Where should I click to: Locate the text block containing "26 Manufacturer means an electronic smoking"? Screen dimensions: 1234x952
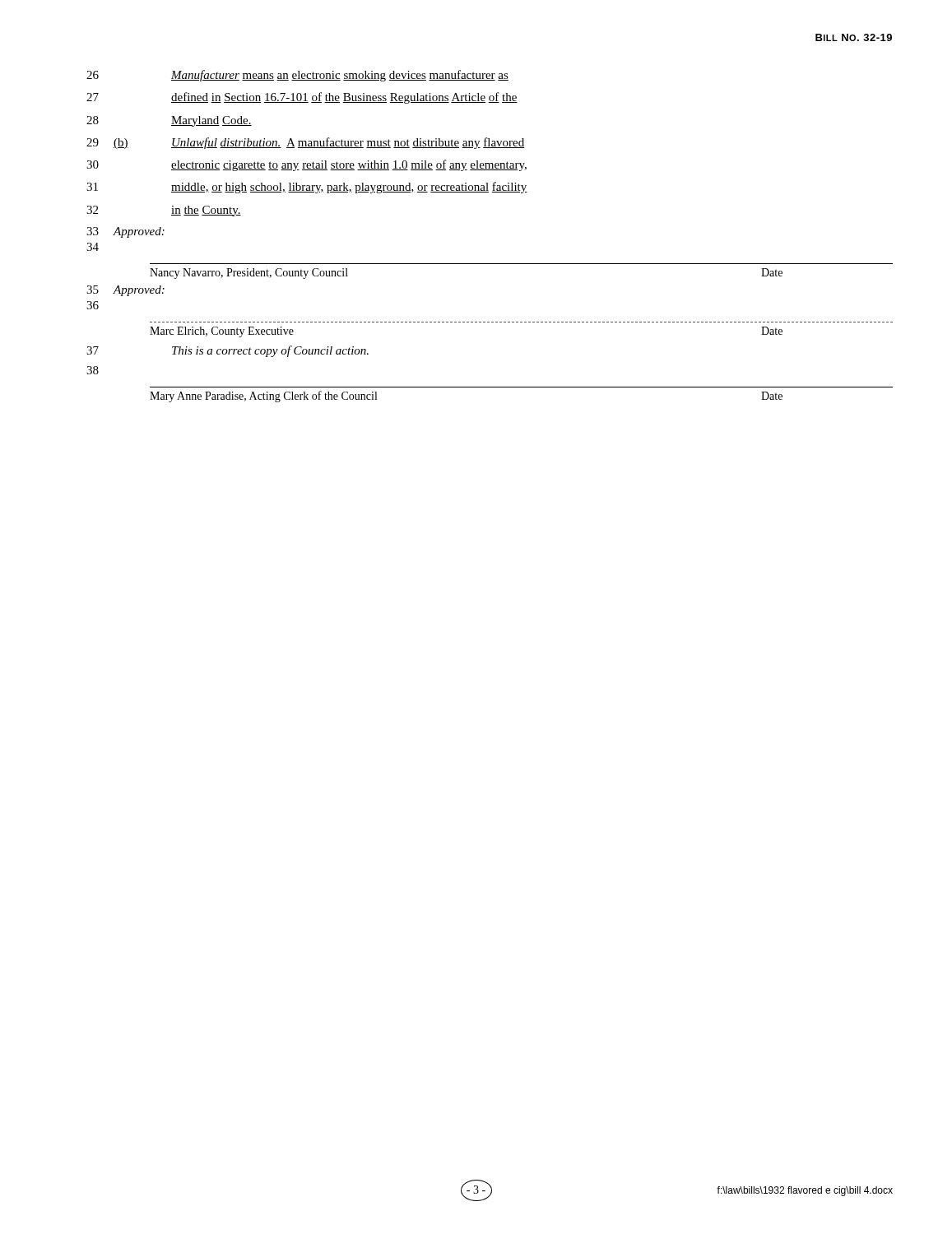coord(476,75)
